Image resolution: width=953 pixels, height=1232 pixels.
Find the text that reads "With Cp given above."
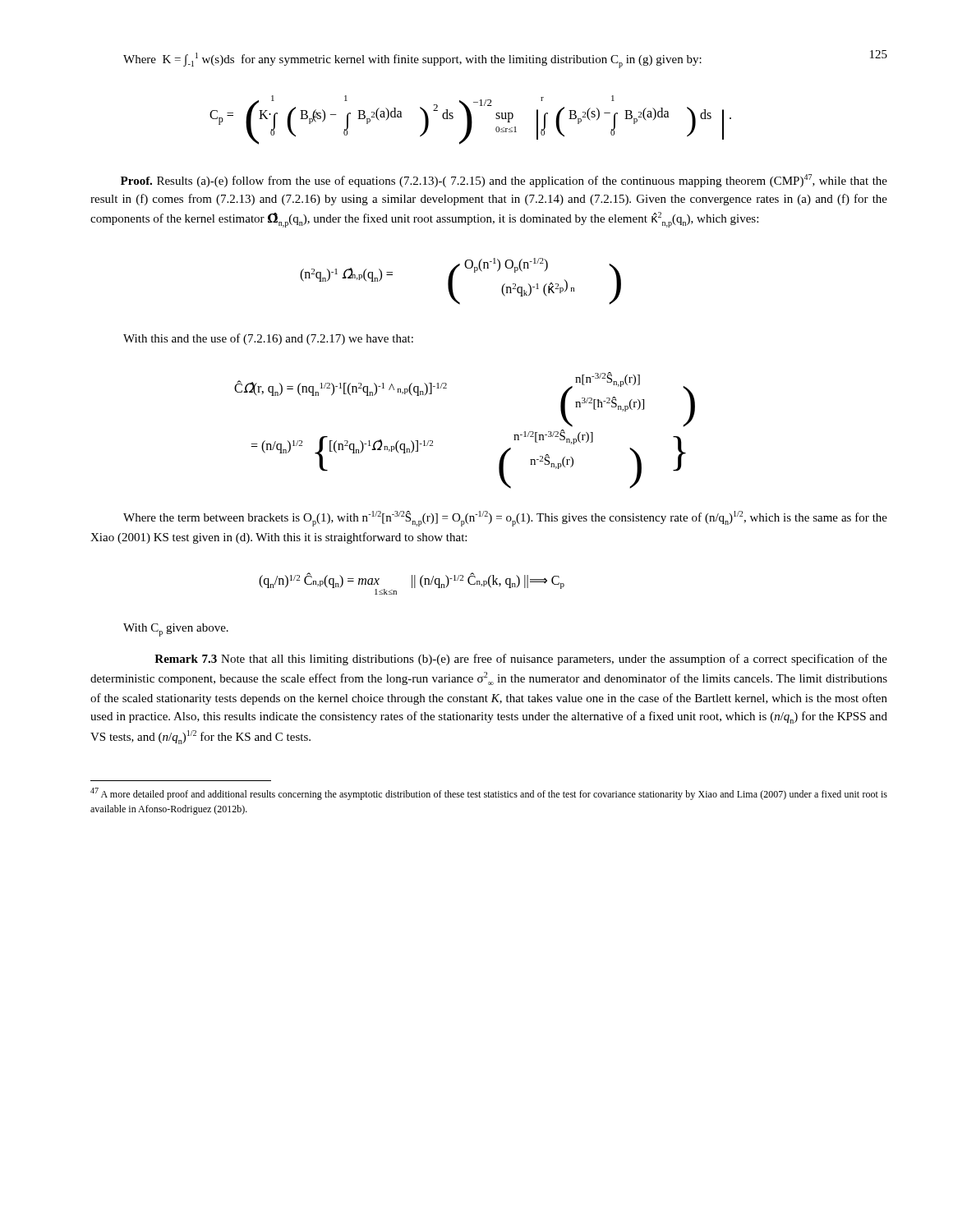tap(176, 629)
